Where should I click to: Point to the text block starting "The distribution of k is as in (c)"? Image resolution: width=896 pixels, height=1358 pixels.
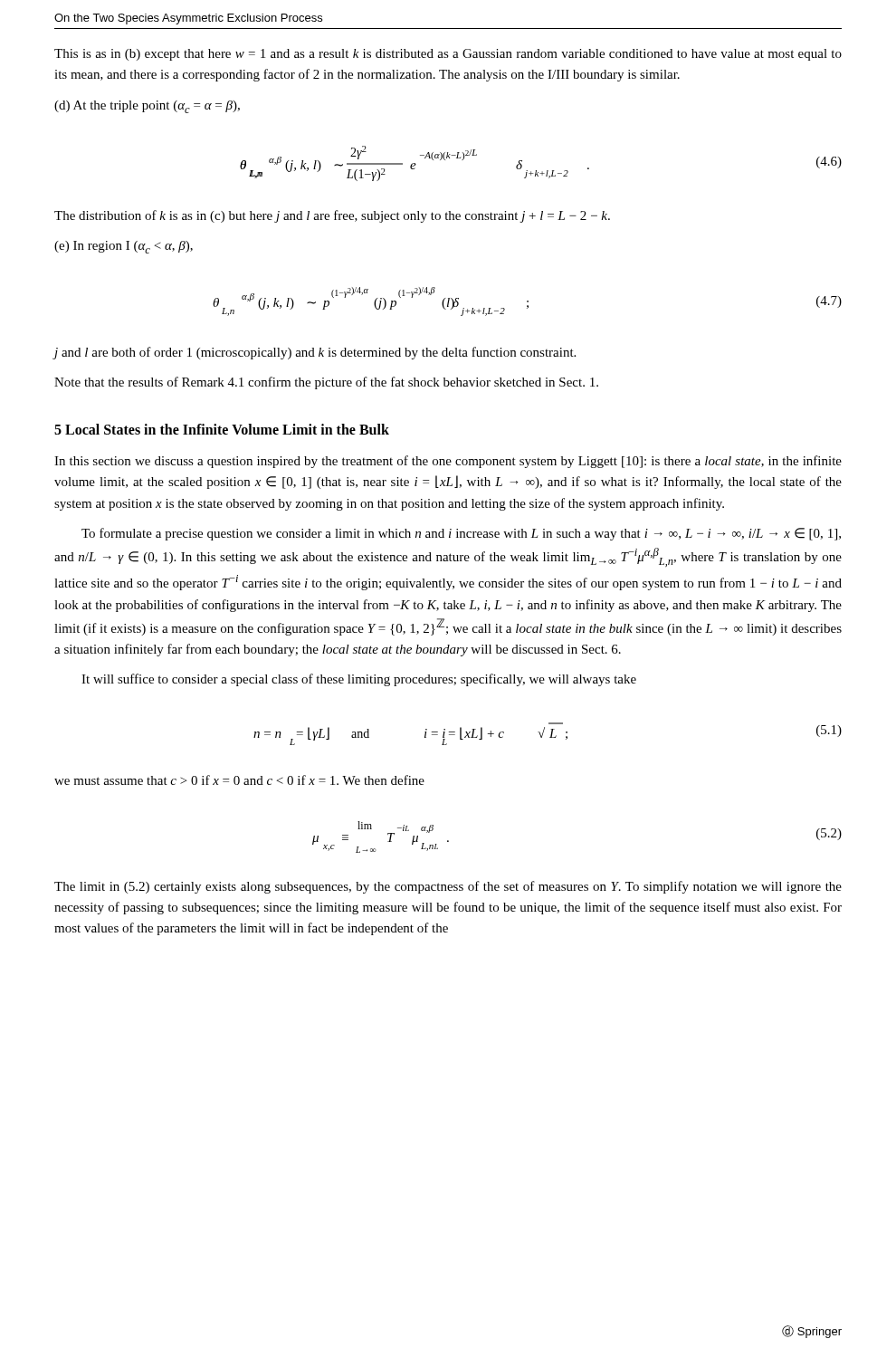coord(332,216)
